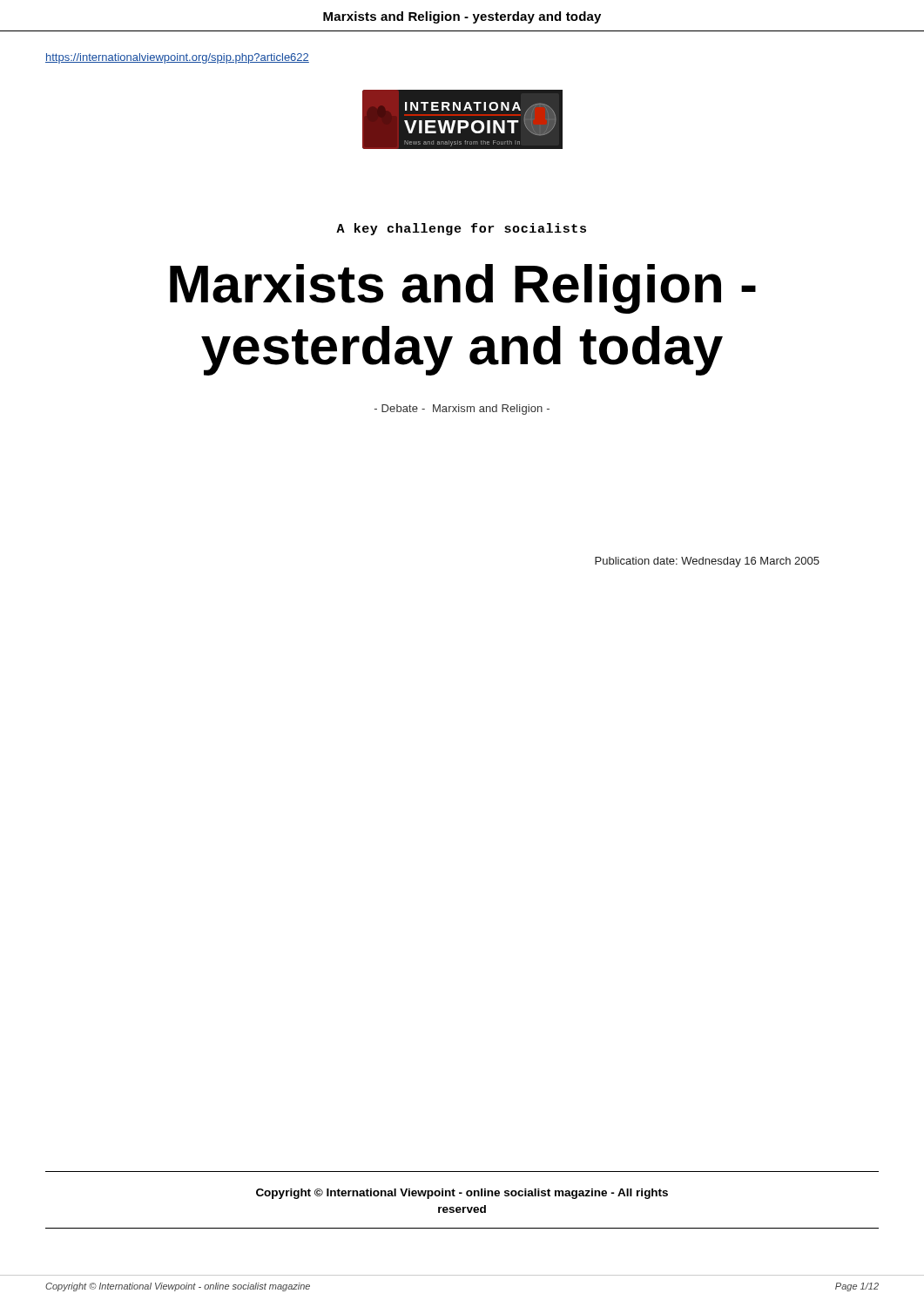The width and height of the screenshot is (924, 1307).
Task: Select the element starting "Publication date: Wednesday 16 March"
Action: click(x=707, y=560)
